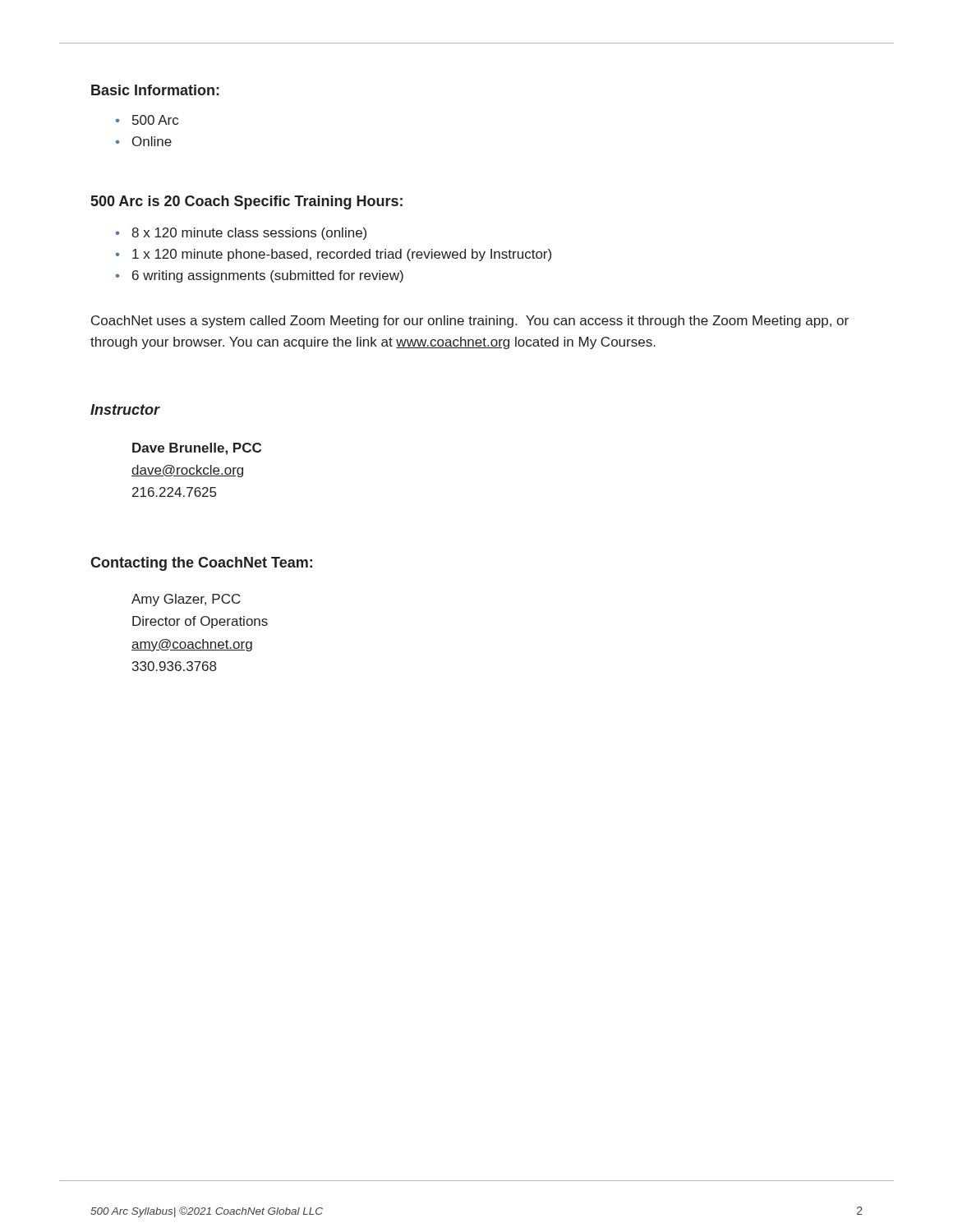This screenshot has height=1232, width=953.
Task: Select the passage starting "Contacting the CoachNet Team:"
Action: 202,563
